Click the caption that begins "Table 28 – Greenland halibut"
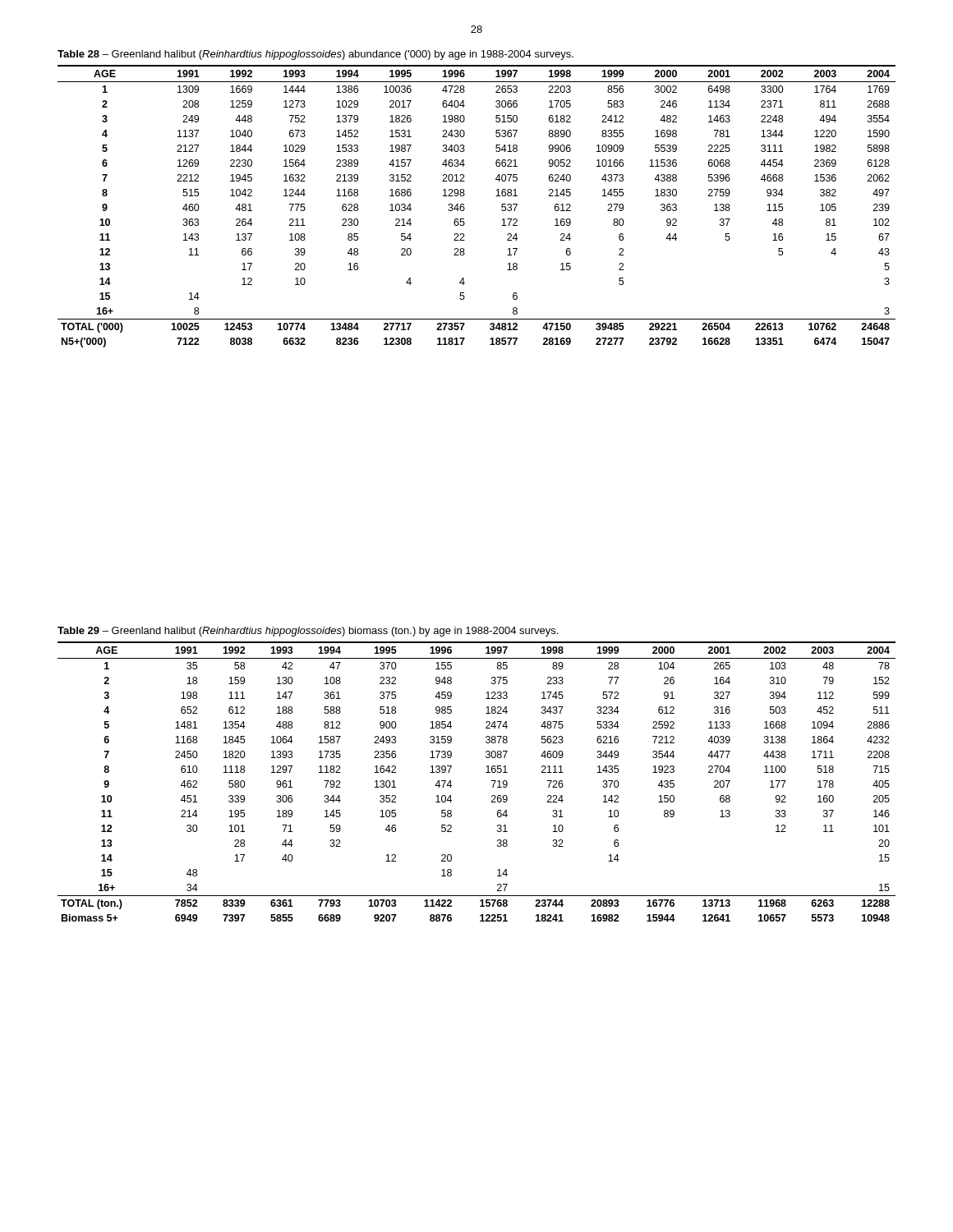953x1232 pixels. (316, 54)
